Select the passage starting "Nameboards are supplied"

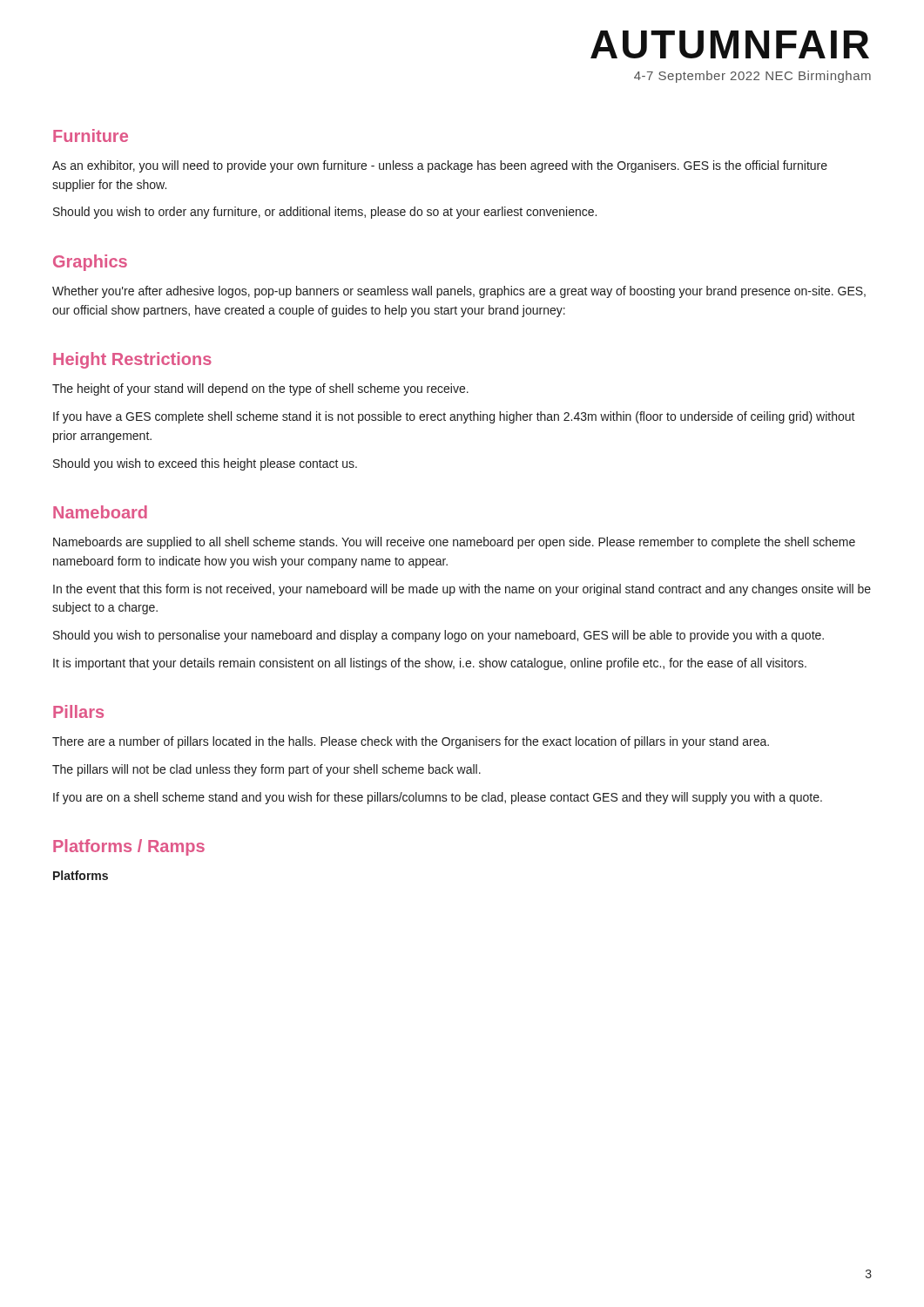(x=454, y=552)
